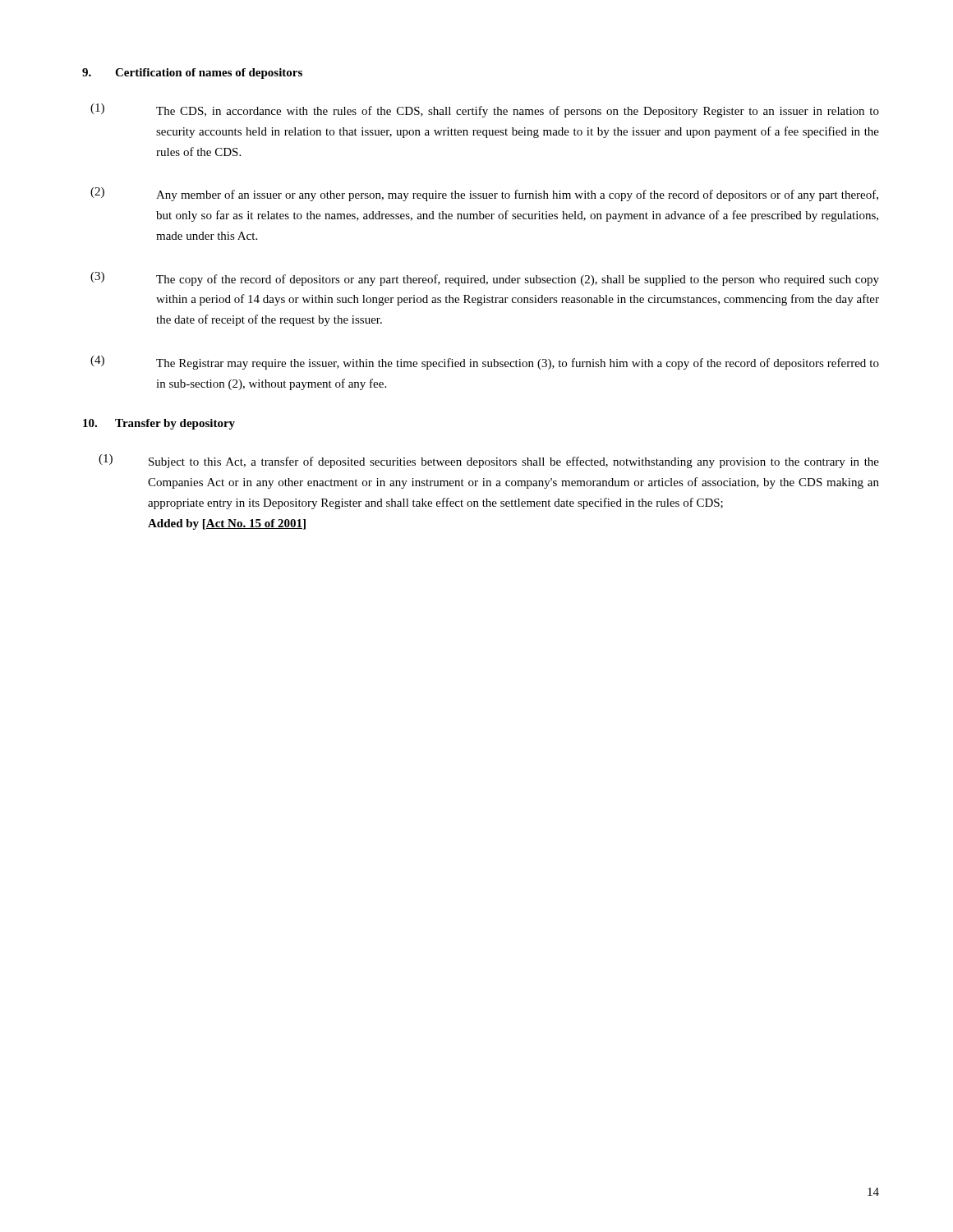Click on the block starting "(2) Any member"
Viewport: 953px width, 1232px height.
tap(481, 216)
